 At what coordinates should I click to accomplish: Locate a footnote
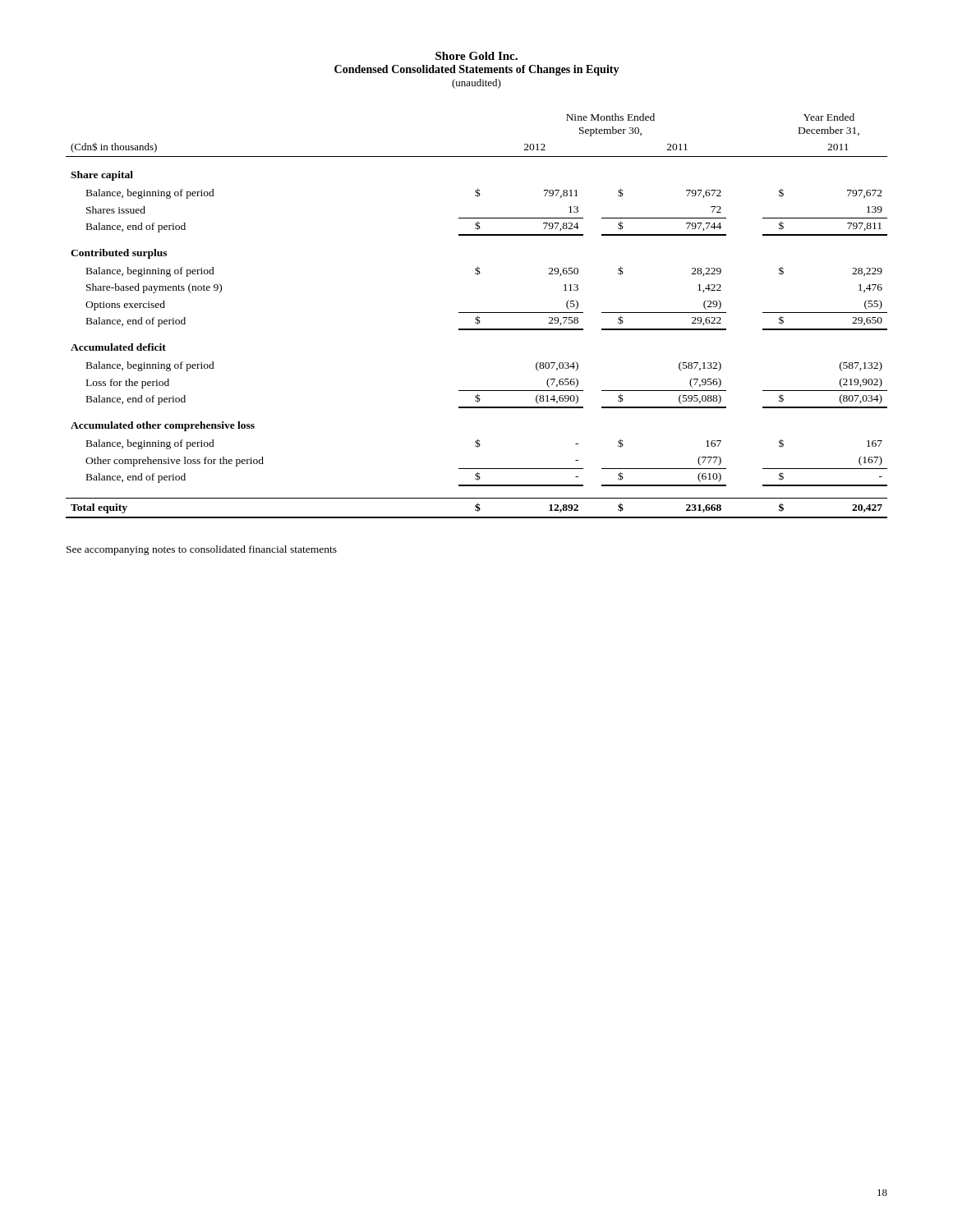(x=201, y=549)
